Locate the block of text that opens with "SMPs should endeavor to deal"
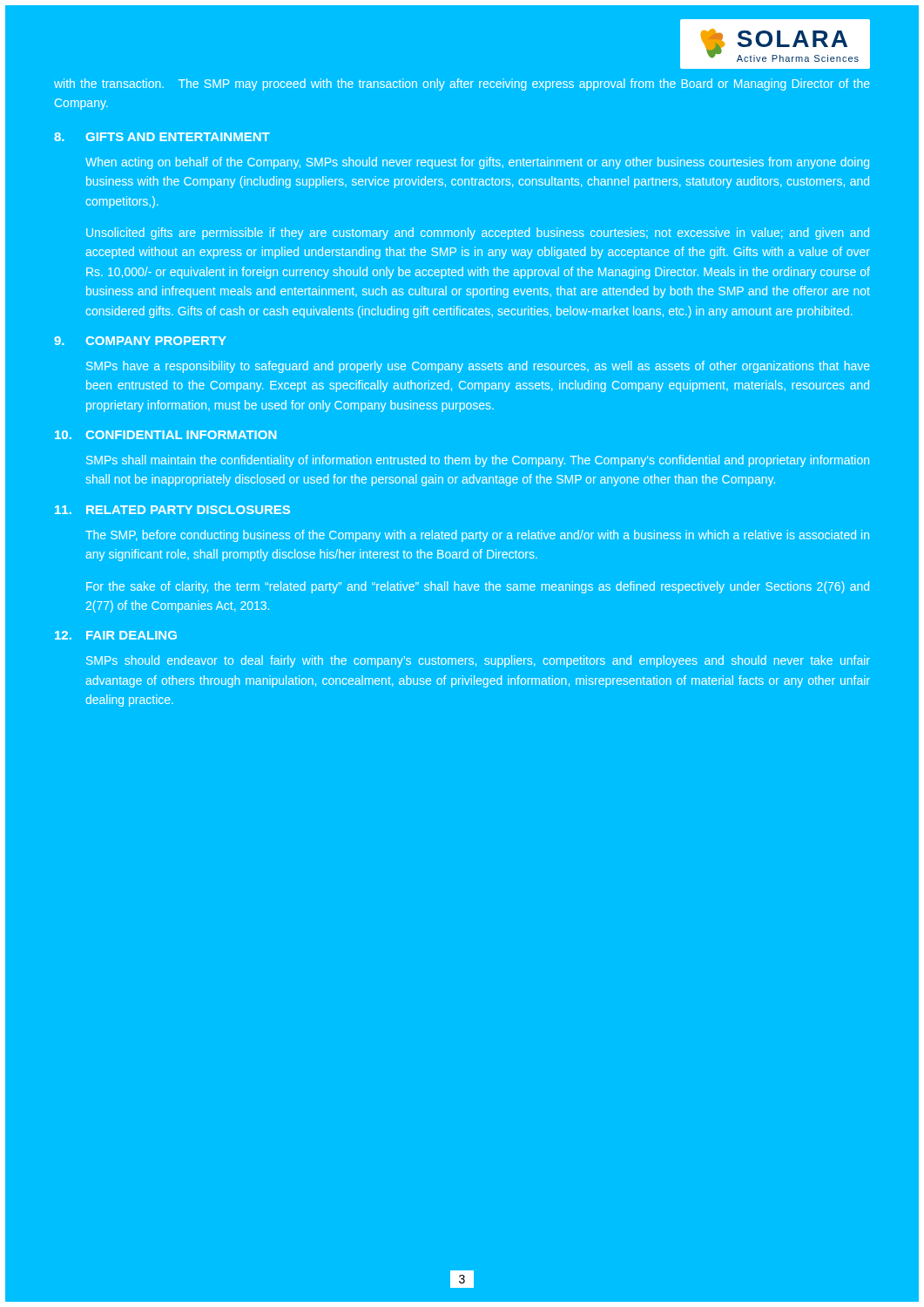 pos(478,680)
